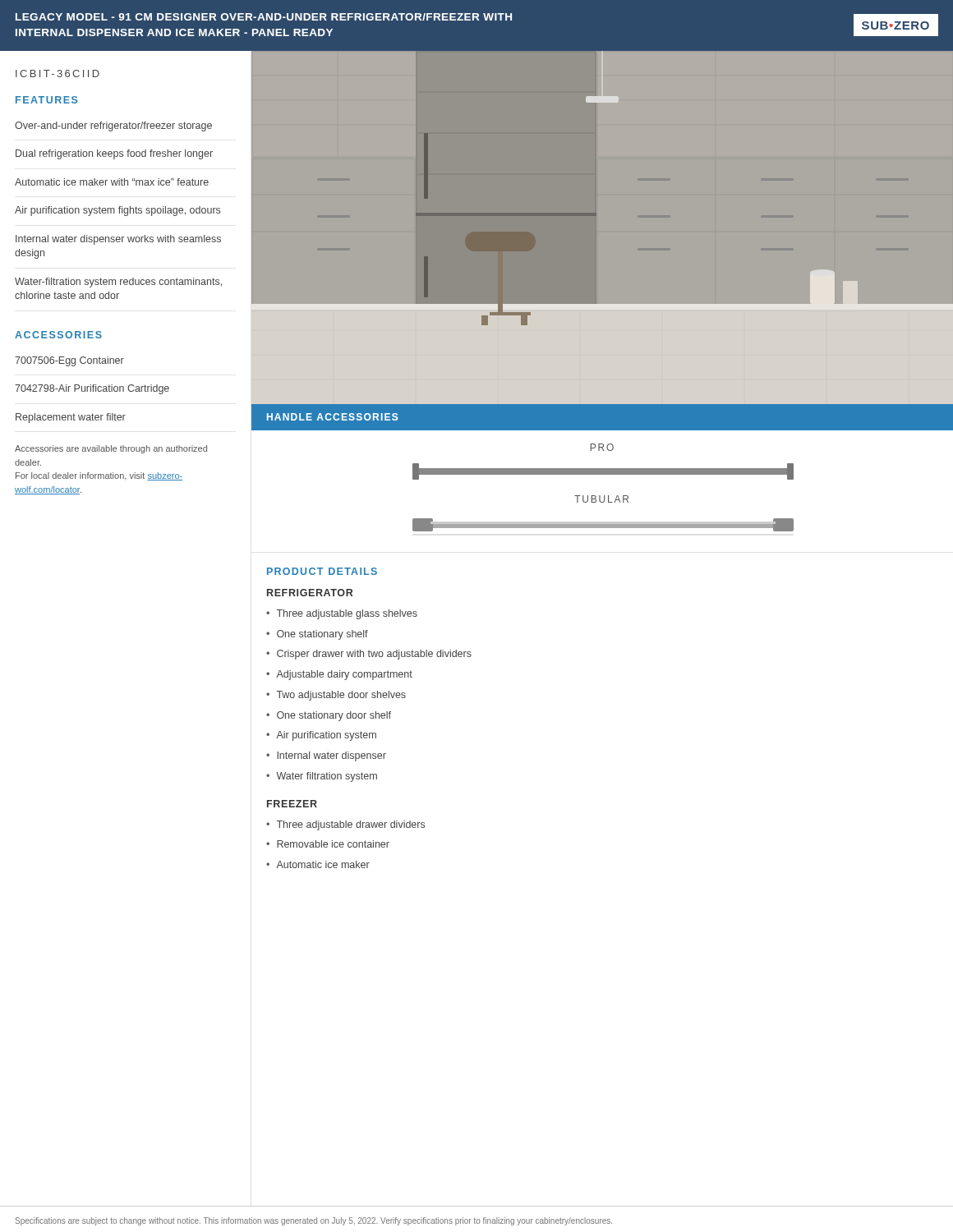953x1232 pixels.
Task: Point to "•Three adjustable drawer dividers"
Action: tap(346, 825)
